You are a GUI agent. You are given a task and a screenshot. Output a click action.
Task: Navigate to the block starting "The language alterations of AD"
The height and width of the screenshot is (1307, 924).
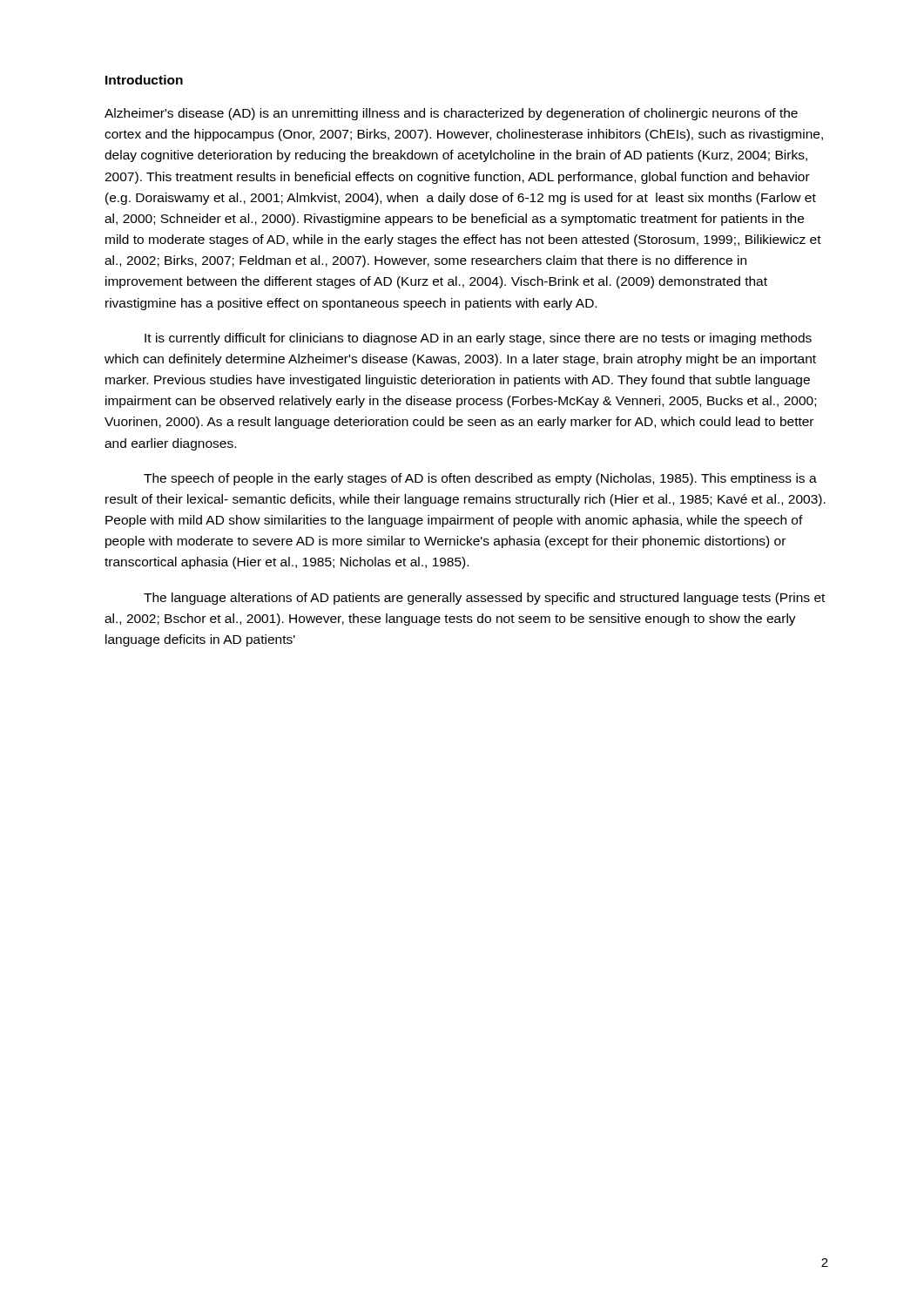[465, 618]
